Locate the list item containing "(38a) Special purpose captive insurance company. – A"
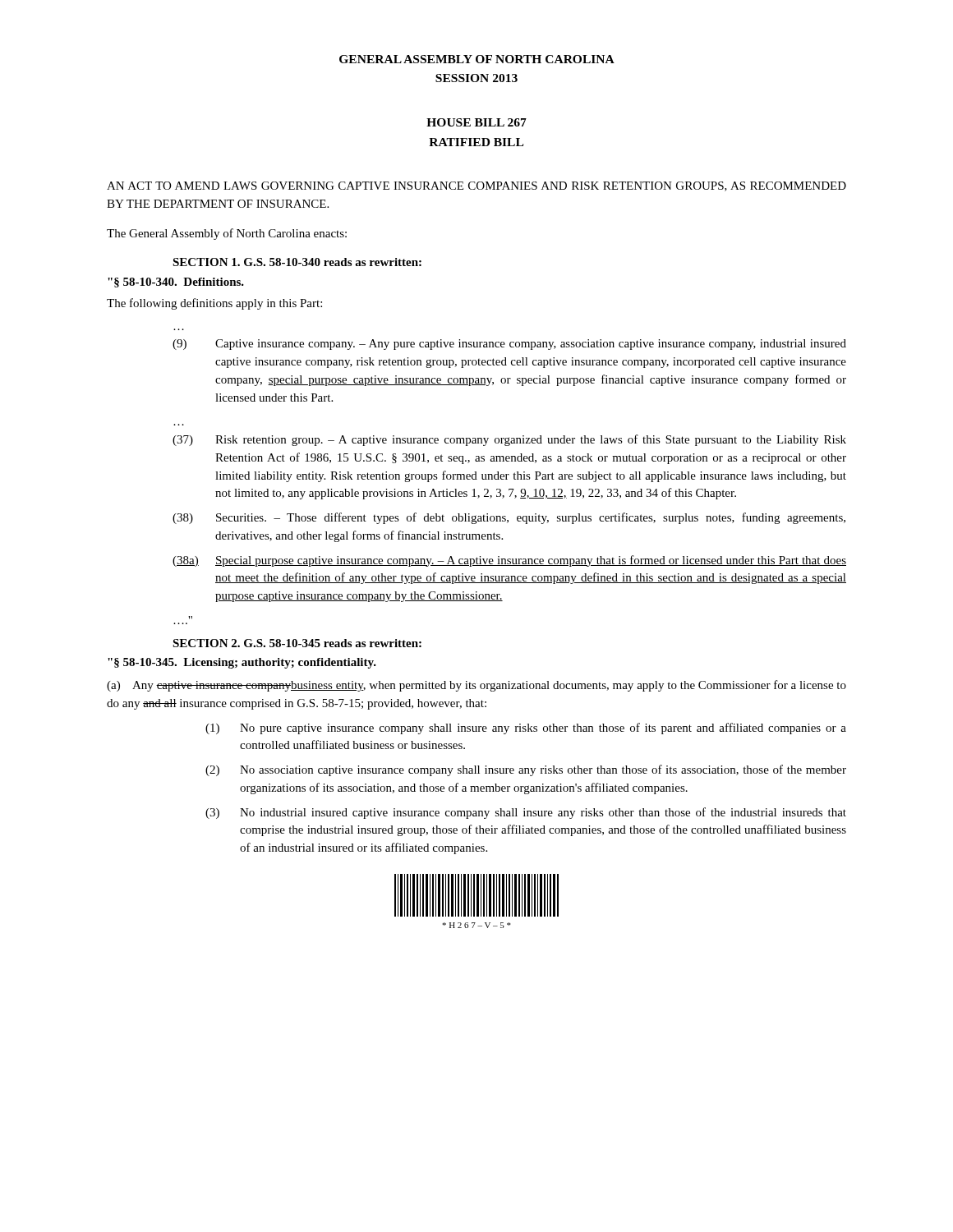 509,578
